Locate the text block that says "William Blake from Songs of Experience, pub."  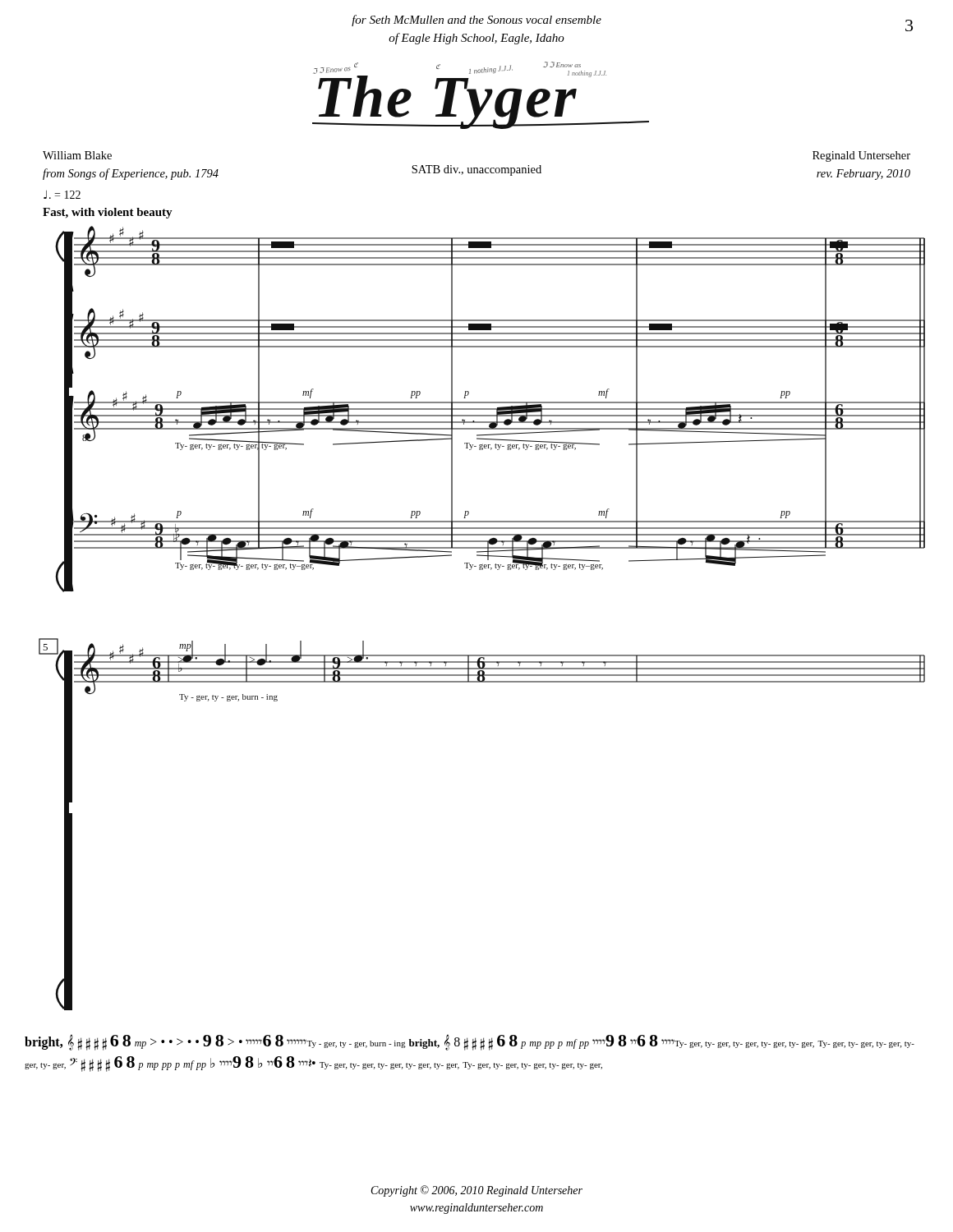[x=131, y=164]
